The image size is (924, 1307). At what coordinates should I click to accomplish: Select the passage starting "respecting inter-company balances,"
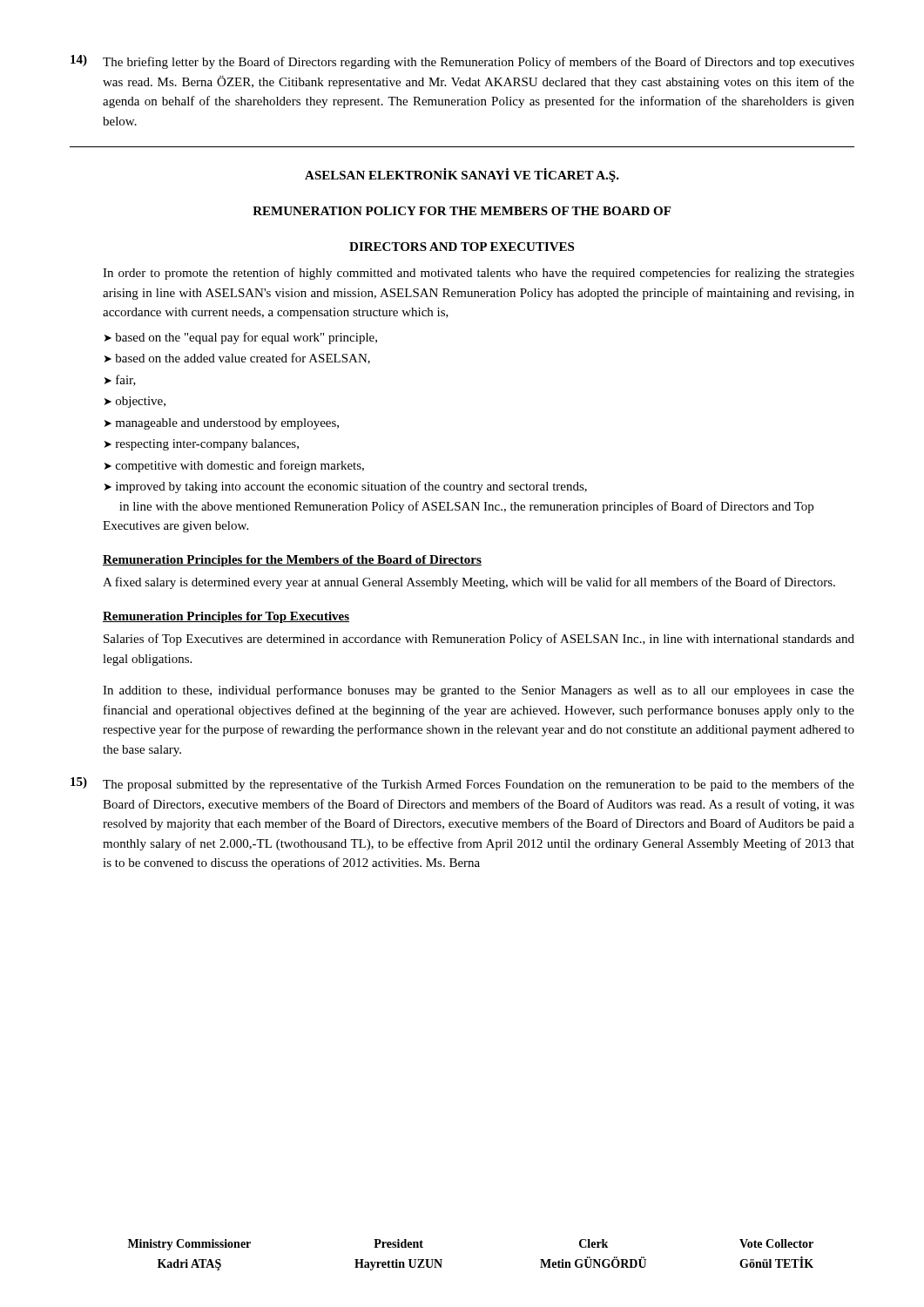pos(207,444)
